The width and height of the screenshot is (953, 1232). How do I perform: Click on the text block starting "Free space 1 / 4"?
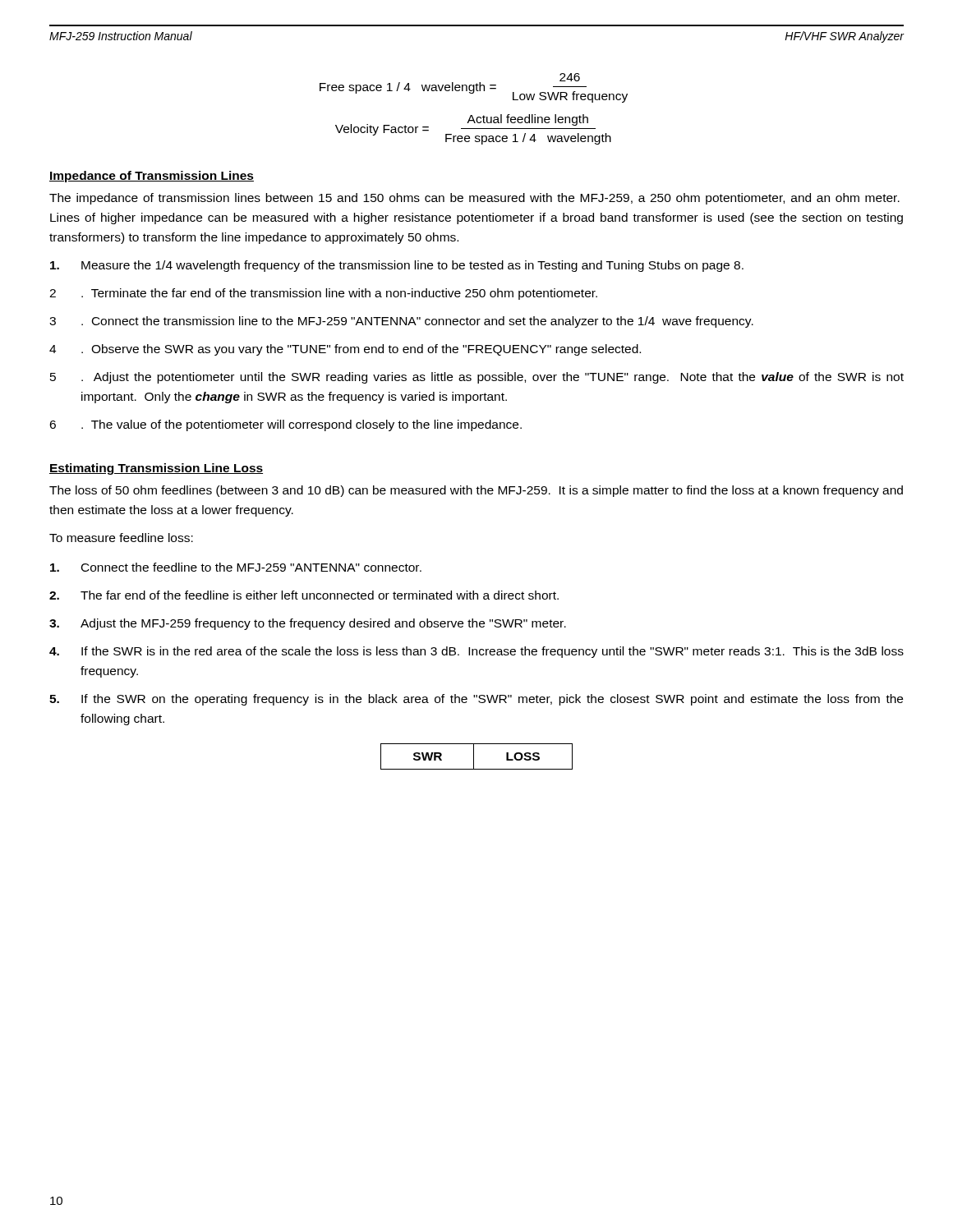[476, 108]
